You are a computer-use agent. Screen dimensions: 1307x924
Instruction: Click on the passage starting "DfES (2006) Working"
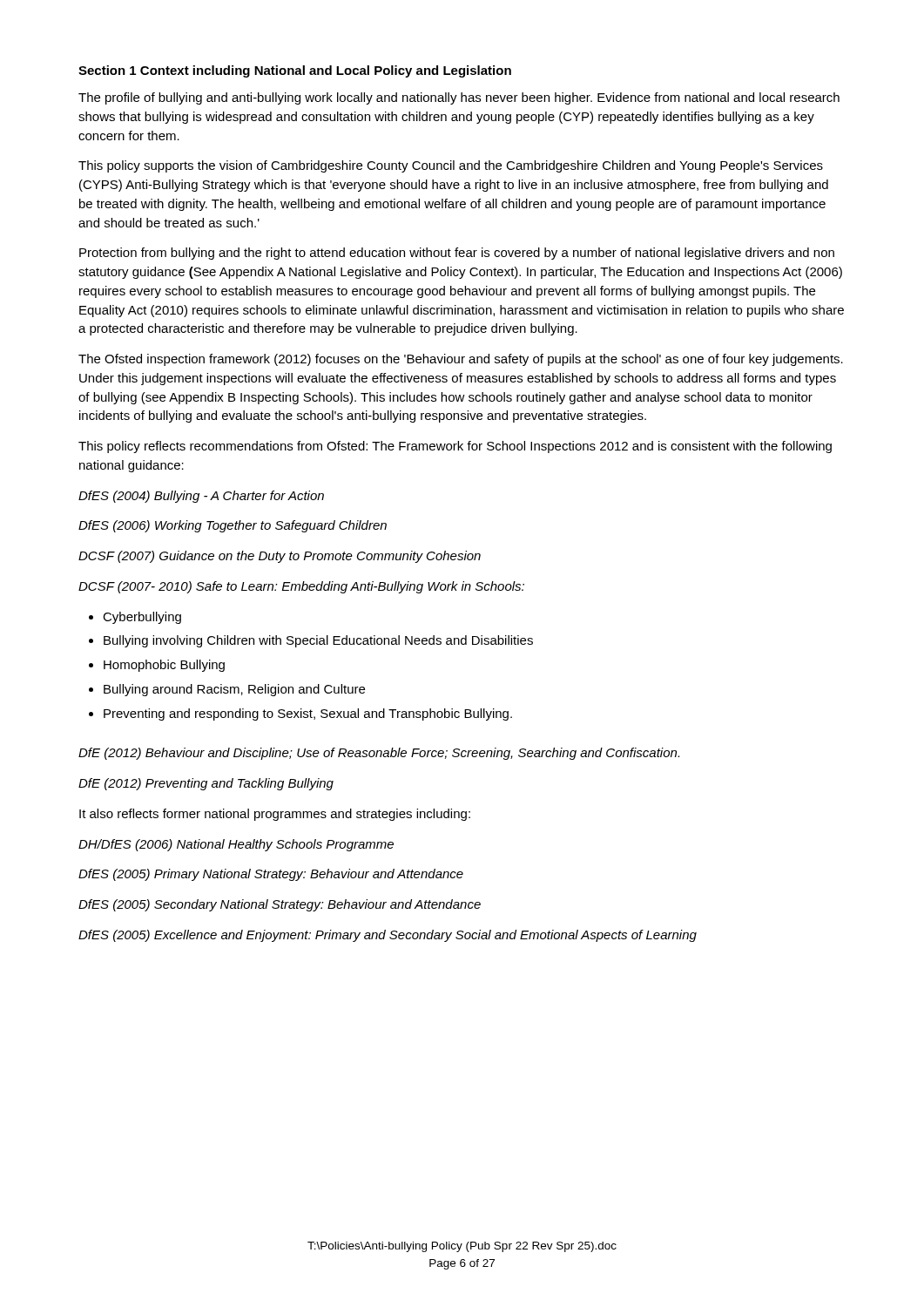click(x=233, y=526)
